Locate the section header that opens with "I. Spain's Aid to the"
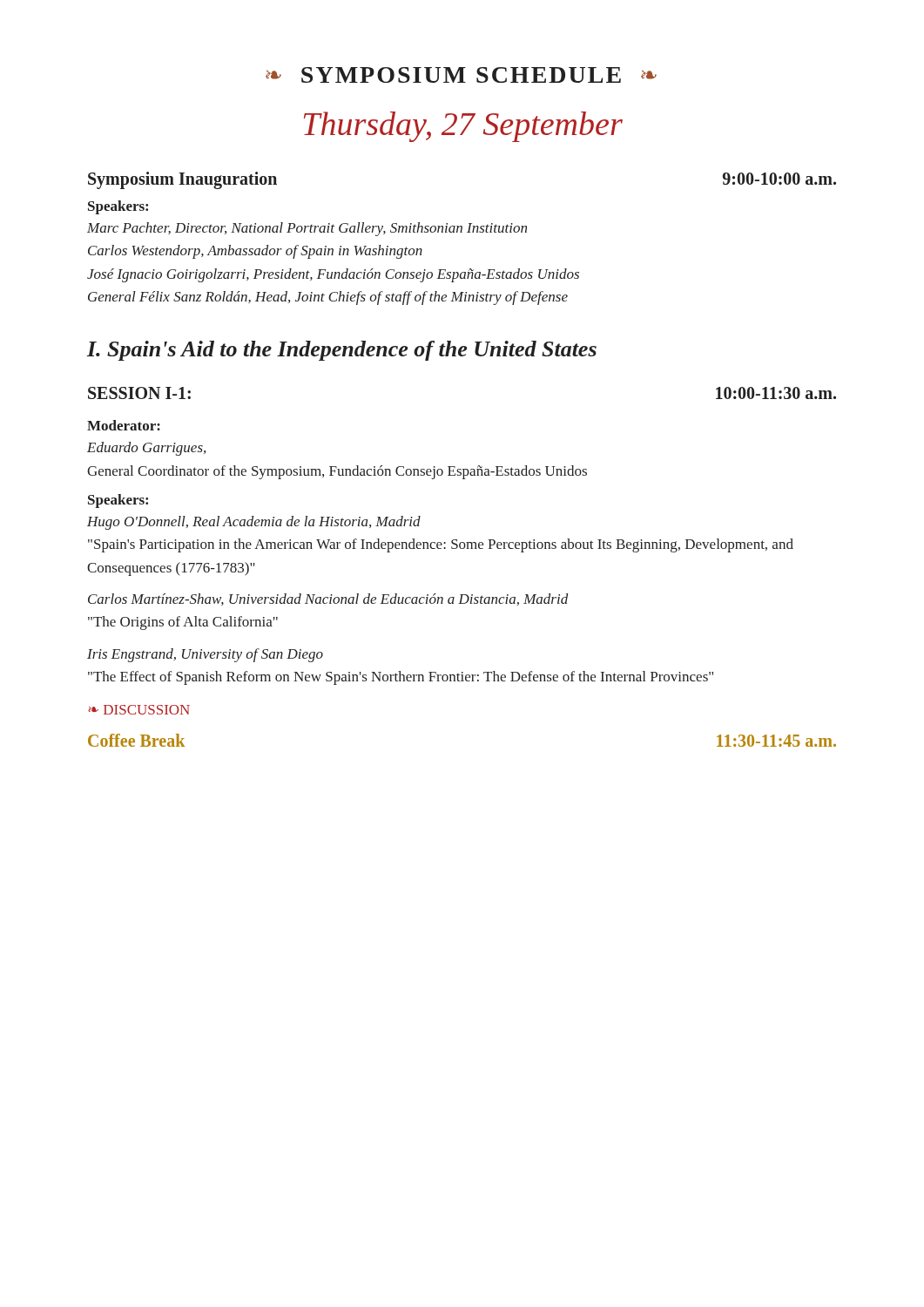The image size is (924, 1307). (x=342, y=349)
